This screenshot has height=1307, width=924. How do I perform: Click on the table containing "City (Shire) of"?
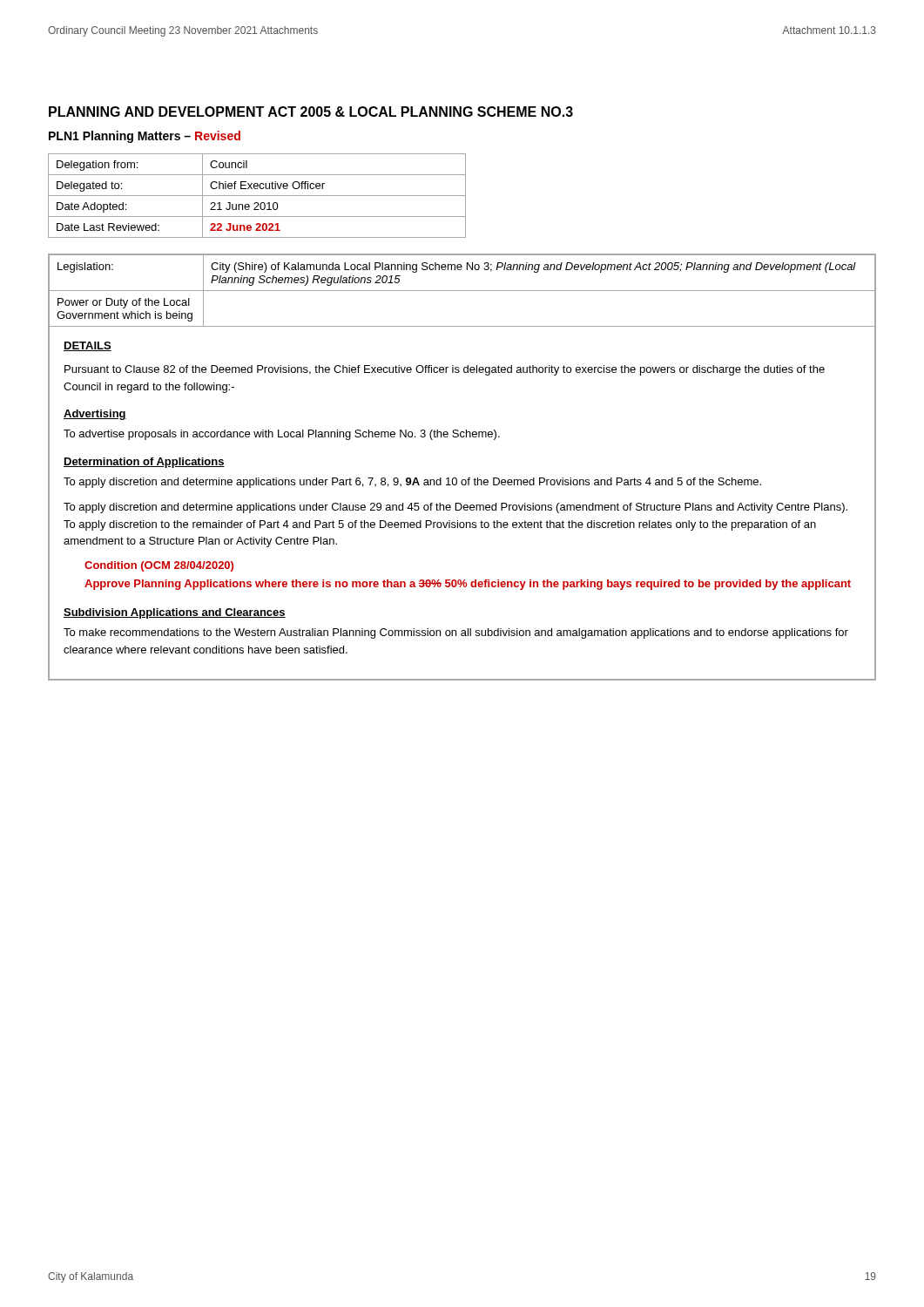point(462,291)
